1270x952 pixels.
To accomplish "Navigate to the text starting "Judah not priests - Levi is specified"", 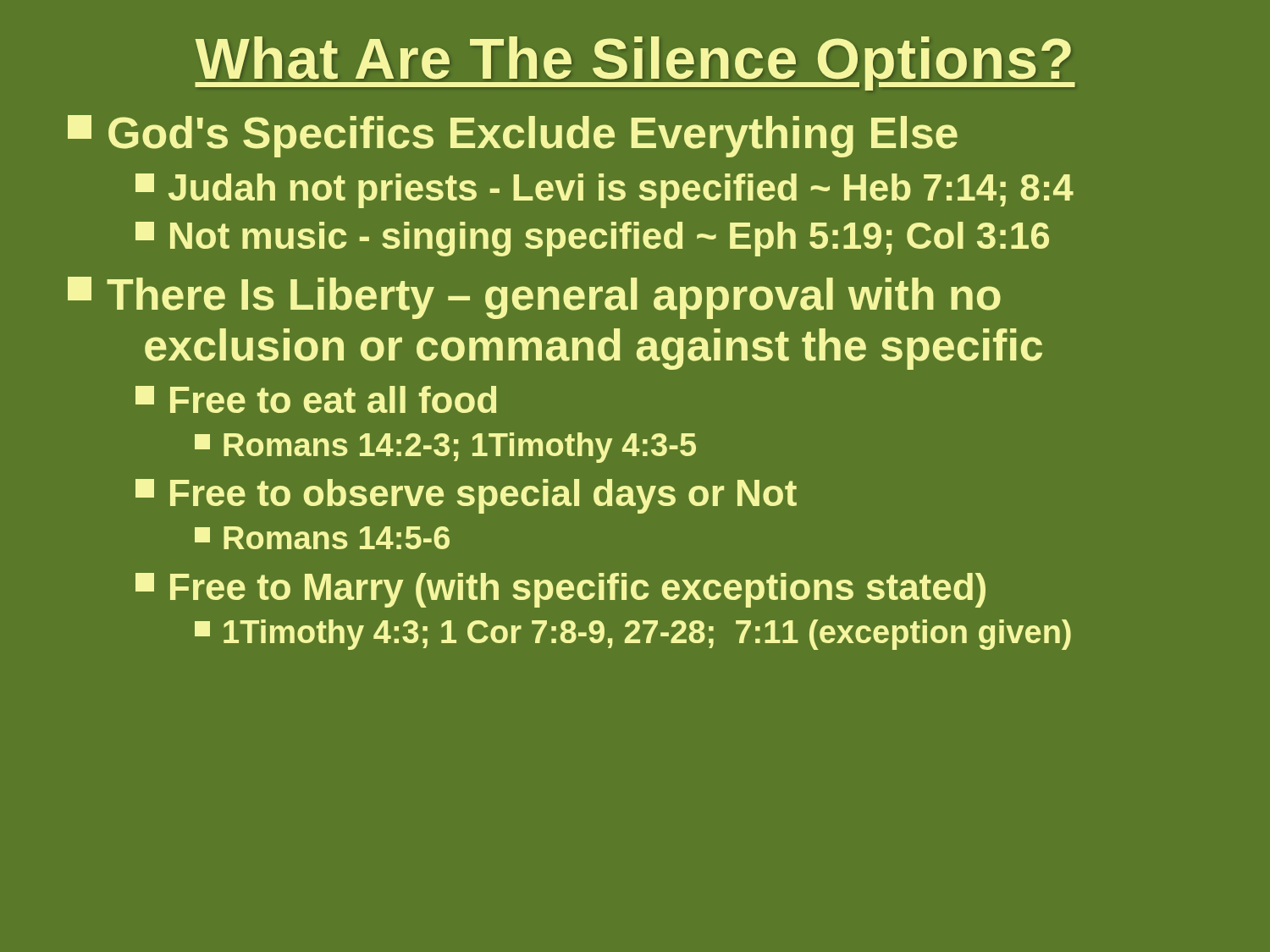I will [x=604, y=188].
